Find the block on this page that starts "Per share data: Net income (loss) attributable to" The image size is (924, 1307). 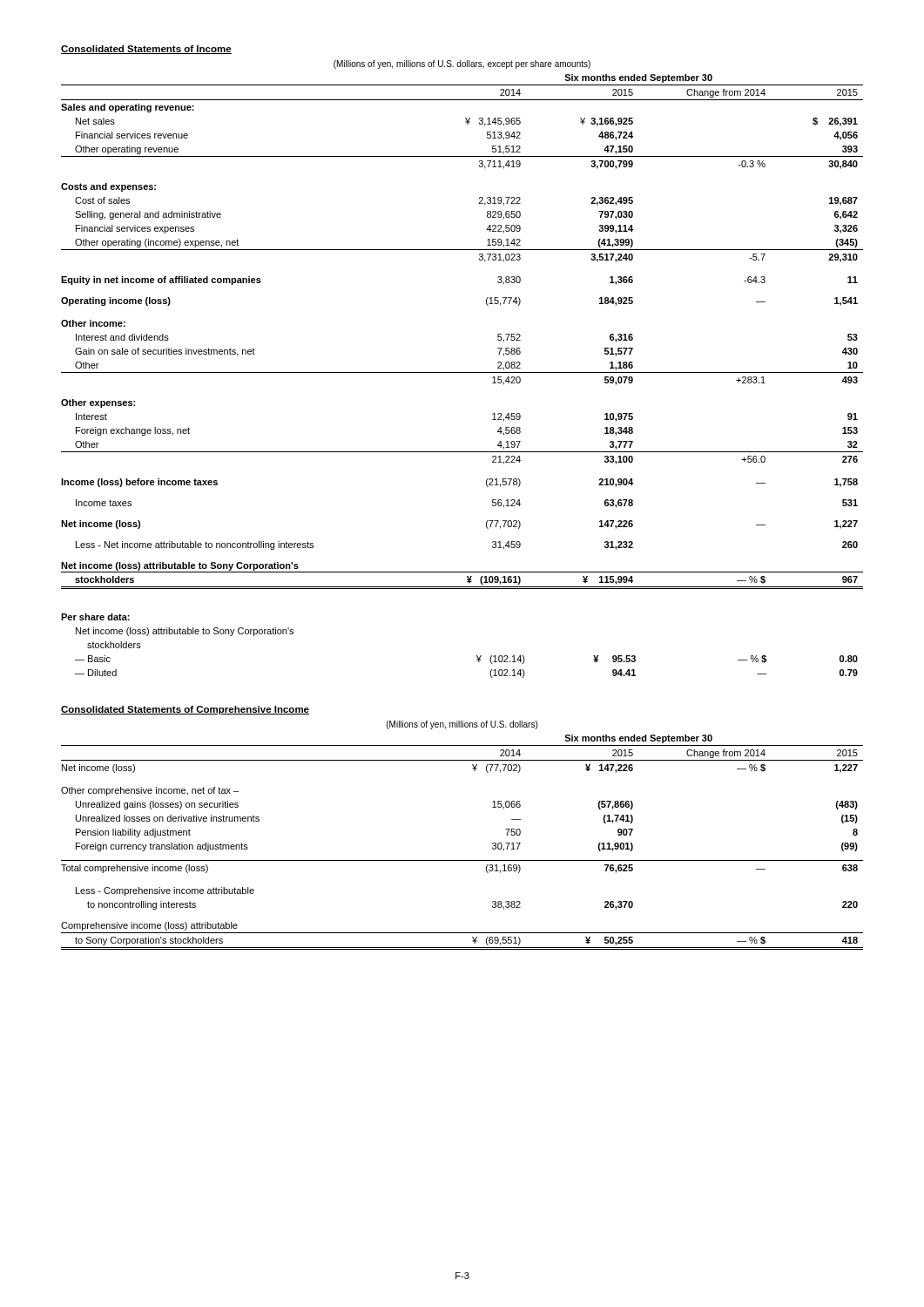(95, 617)
